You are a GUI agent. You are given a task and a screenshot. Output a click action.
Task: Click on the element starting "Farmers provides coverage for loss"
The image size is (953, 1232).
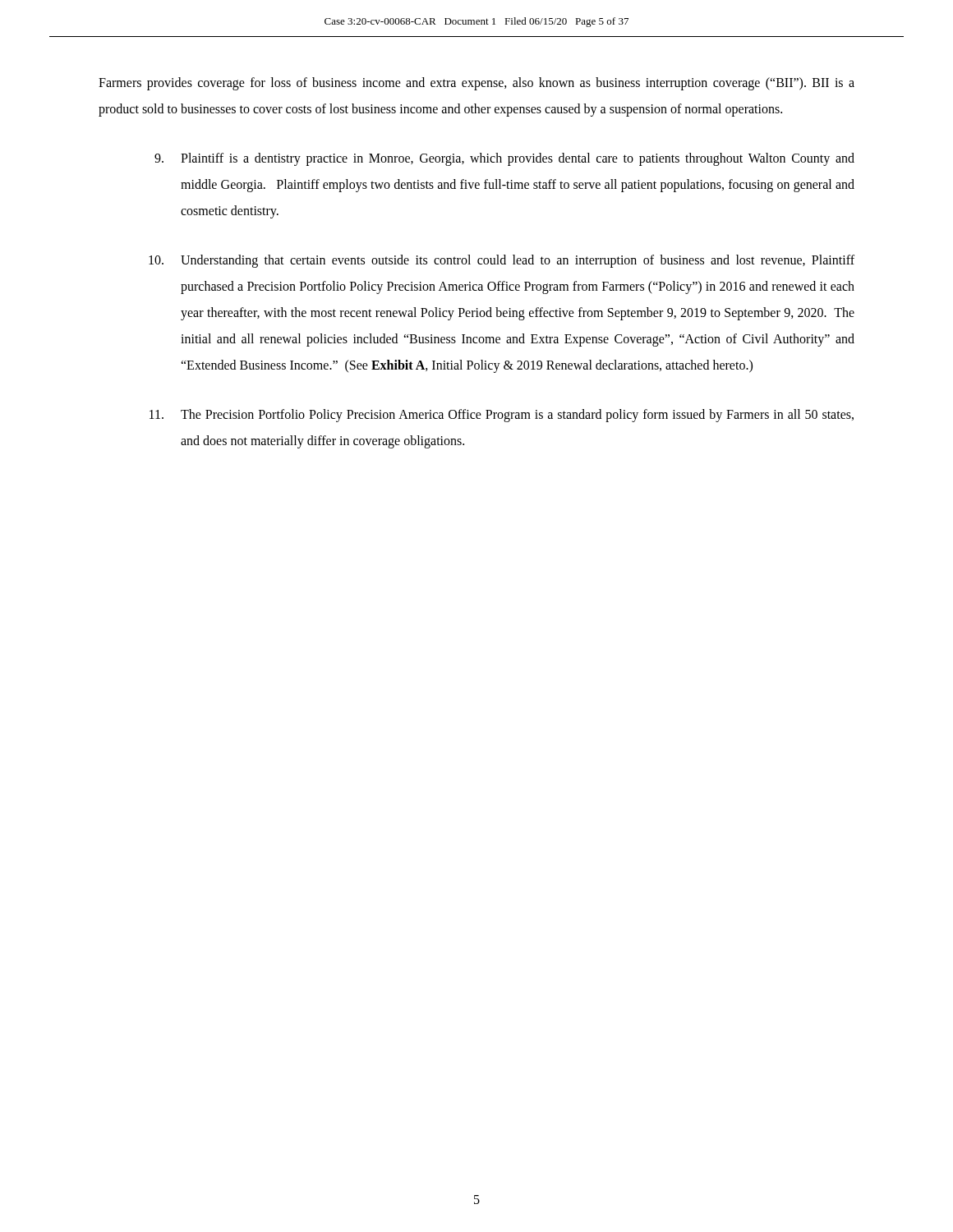coord(476,96)
